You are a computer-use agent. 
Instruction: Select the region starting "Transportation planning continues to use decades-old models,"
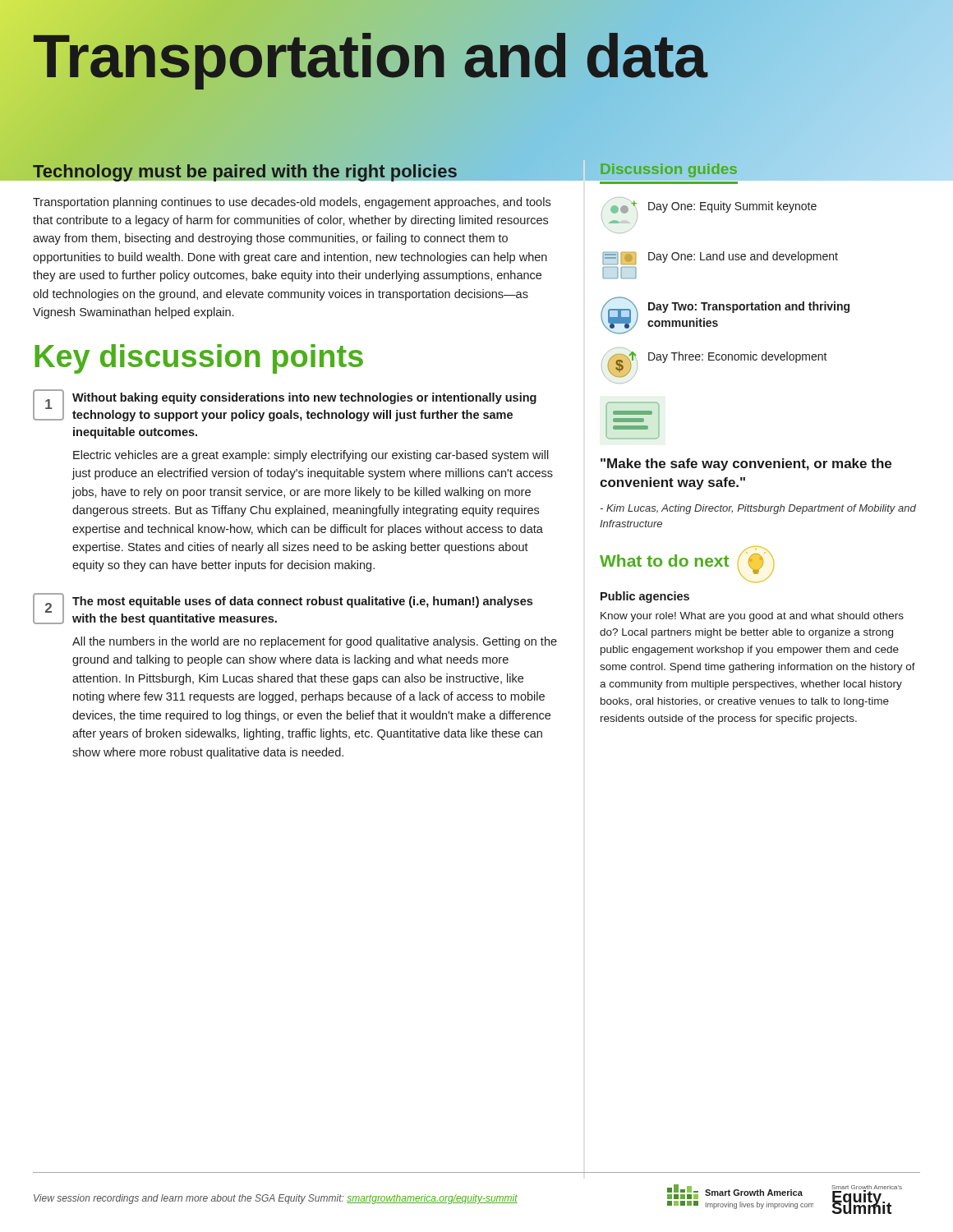pos(296,257)
